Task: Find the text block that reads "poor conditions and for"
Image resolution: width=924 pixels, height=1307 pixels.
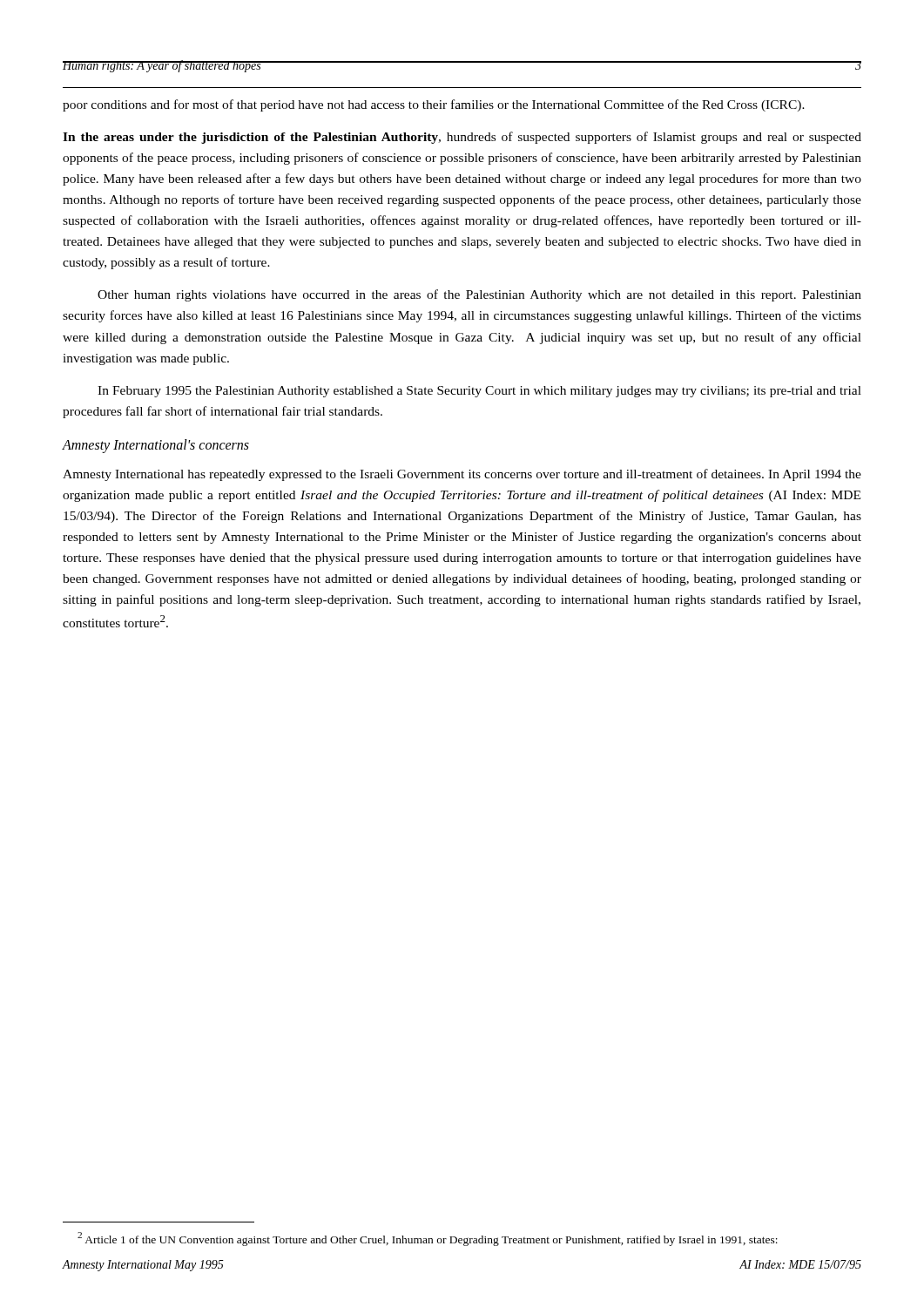Action: point(462,105)
